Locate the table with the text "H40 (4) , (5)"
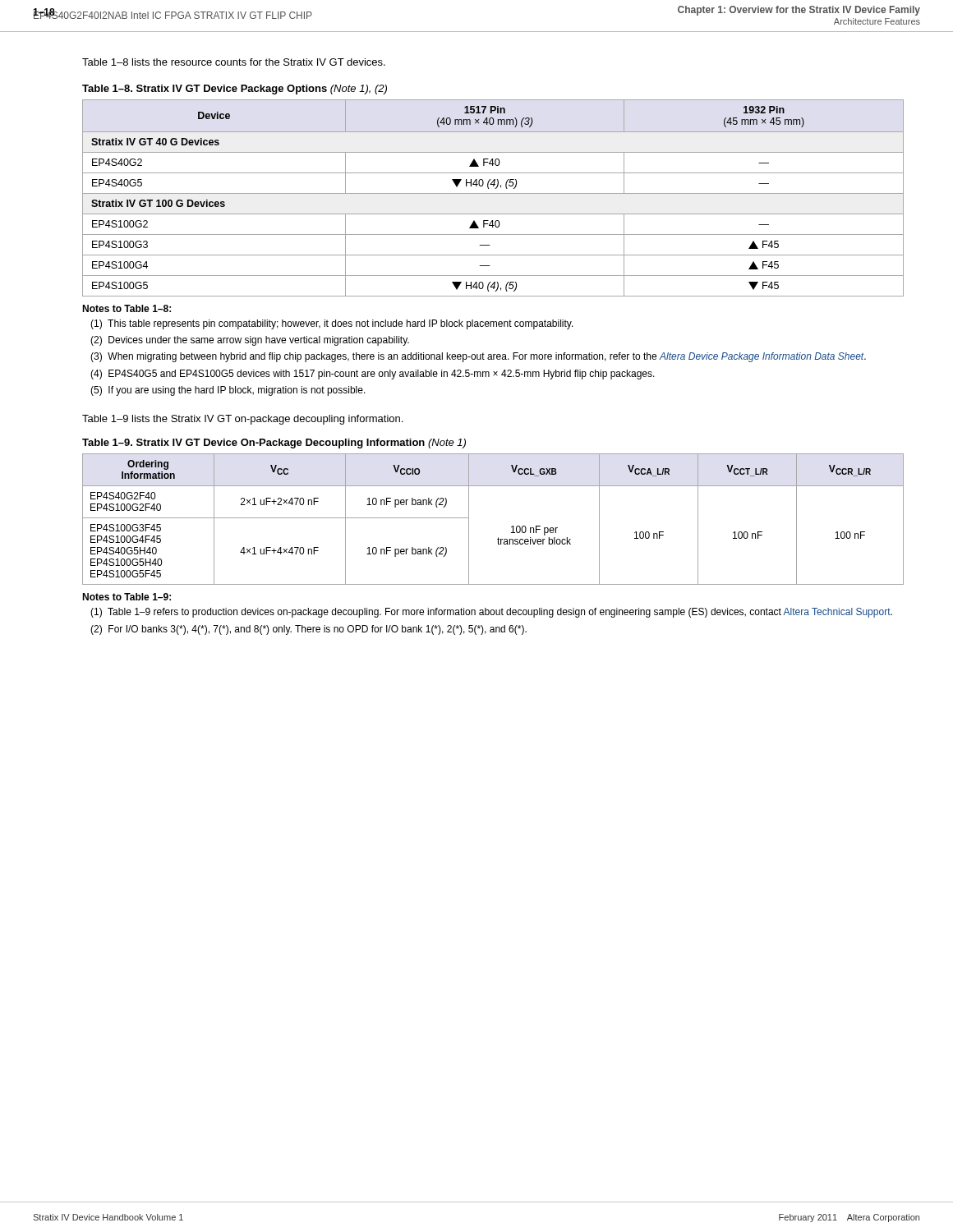This screenshot has height=1232, width=953. tap(493, 197)
